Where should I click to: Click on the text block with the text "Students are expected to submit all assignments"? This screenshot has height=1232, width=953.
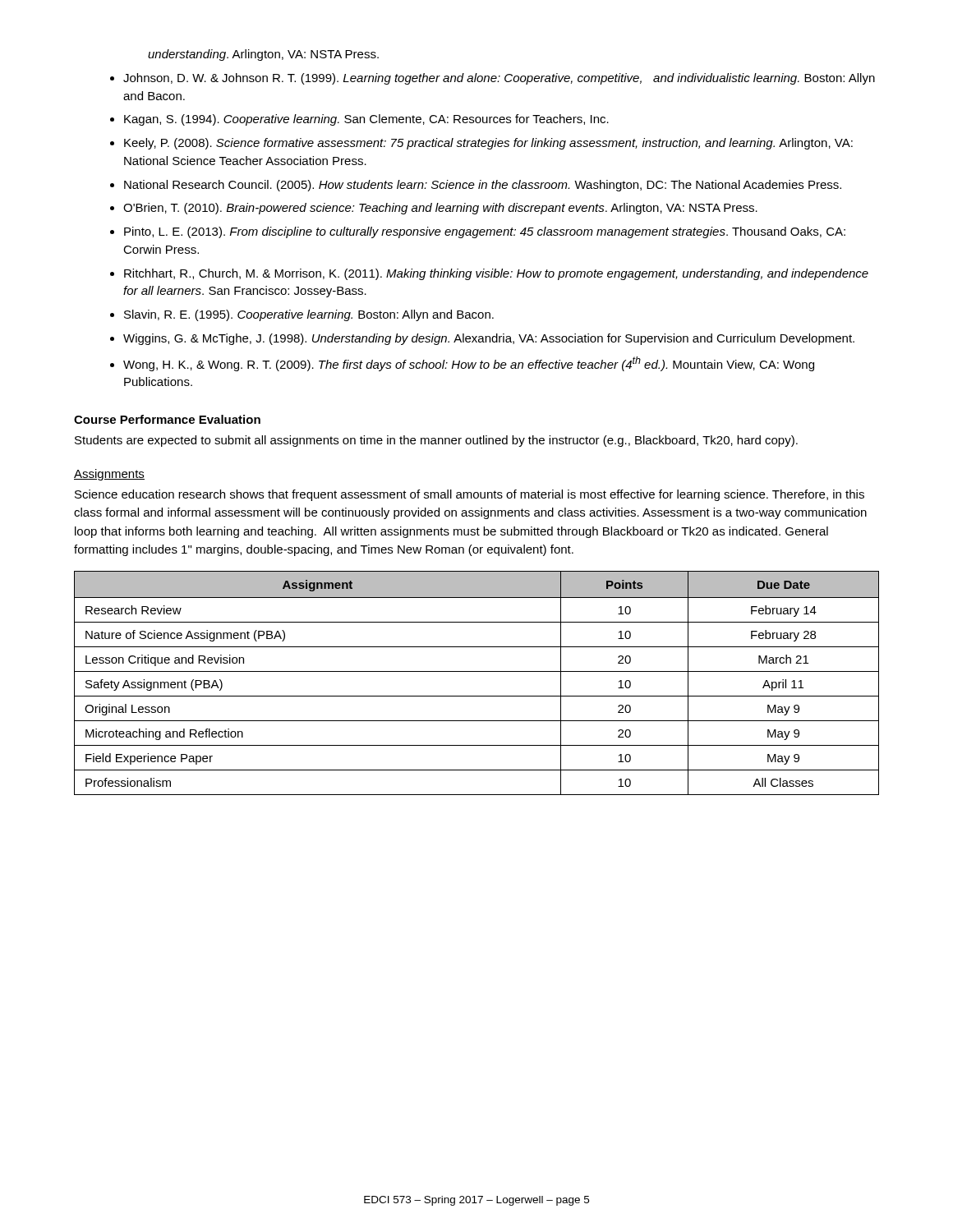click(436, 440)
